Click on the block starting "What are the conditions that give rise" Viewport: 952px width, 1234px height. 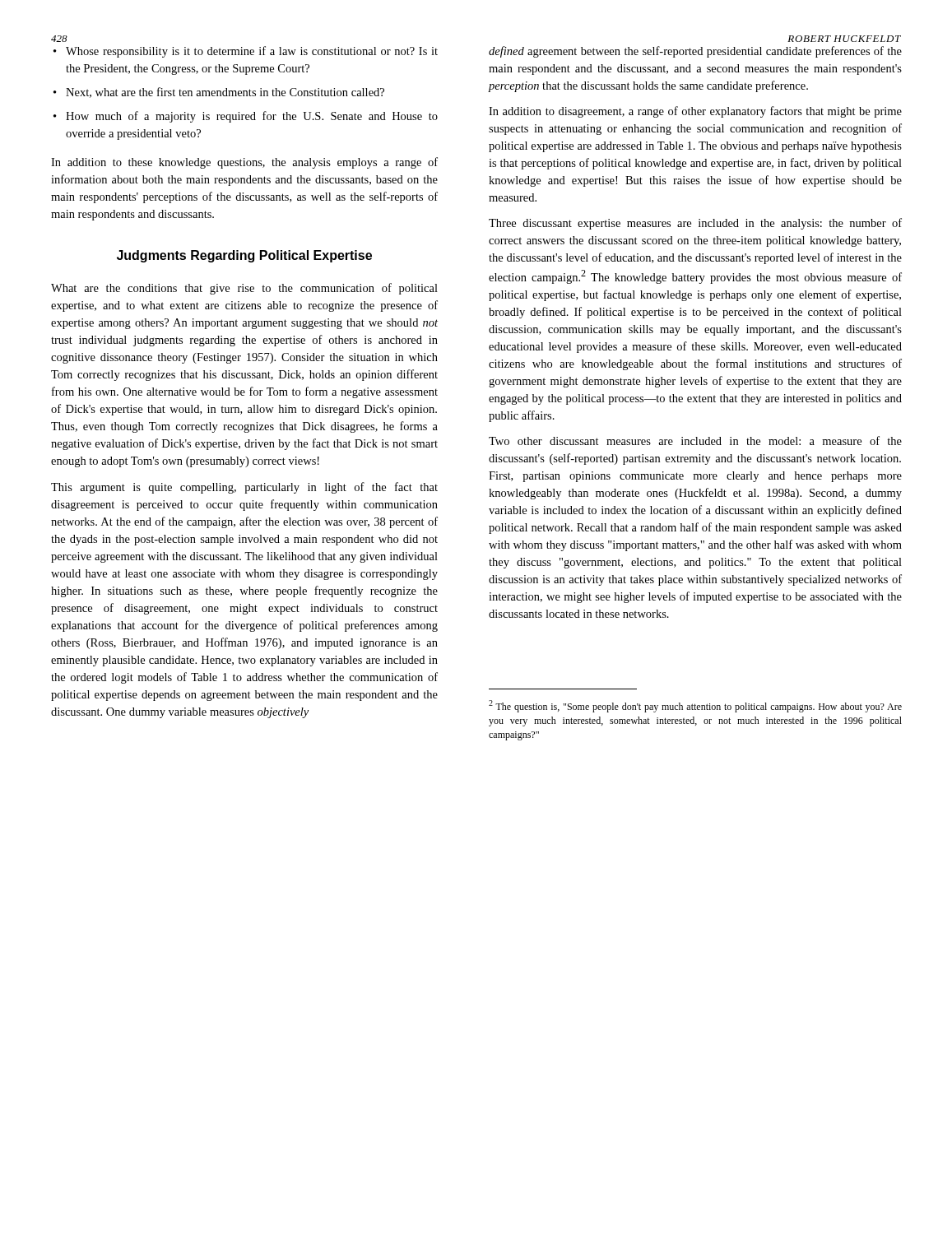coord(244,500)
